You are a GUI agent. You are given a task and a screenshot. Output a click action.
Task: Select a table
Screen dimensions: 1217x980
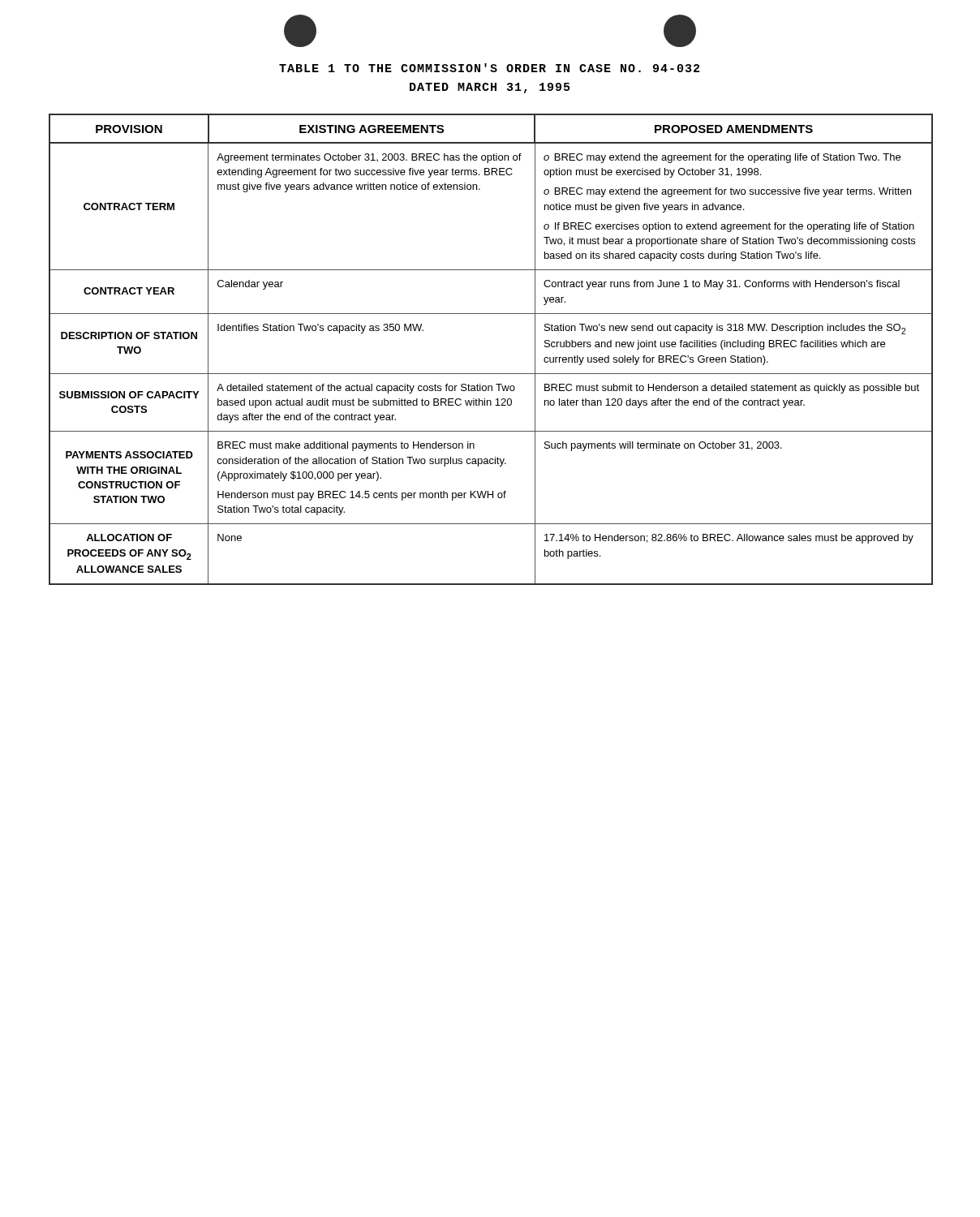(491, 349)
